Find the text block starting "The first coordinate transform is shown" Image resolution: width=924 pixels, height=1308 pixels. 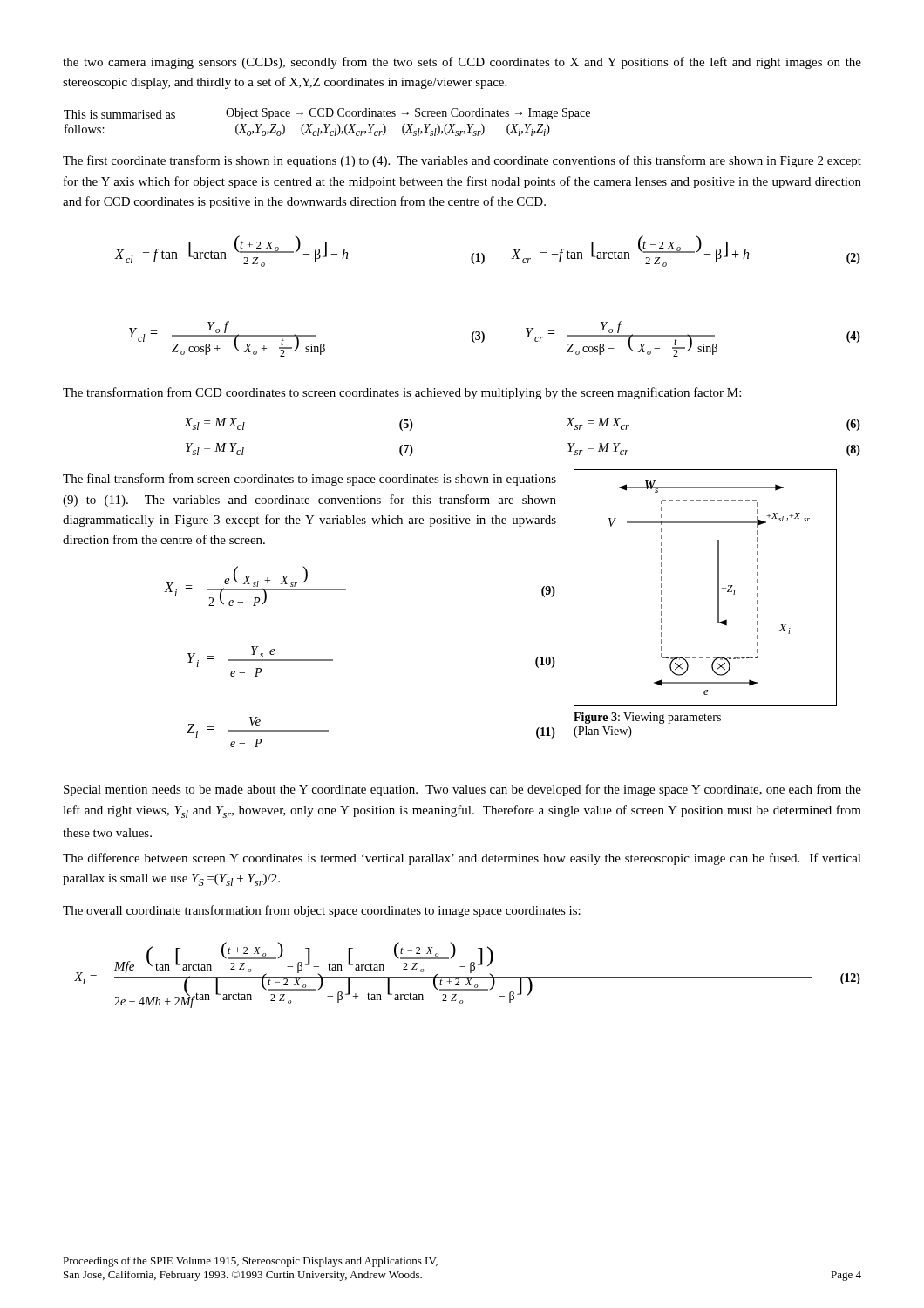(x=462, y=181)
